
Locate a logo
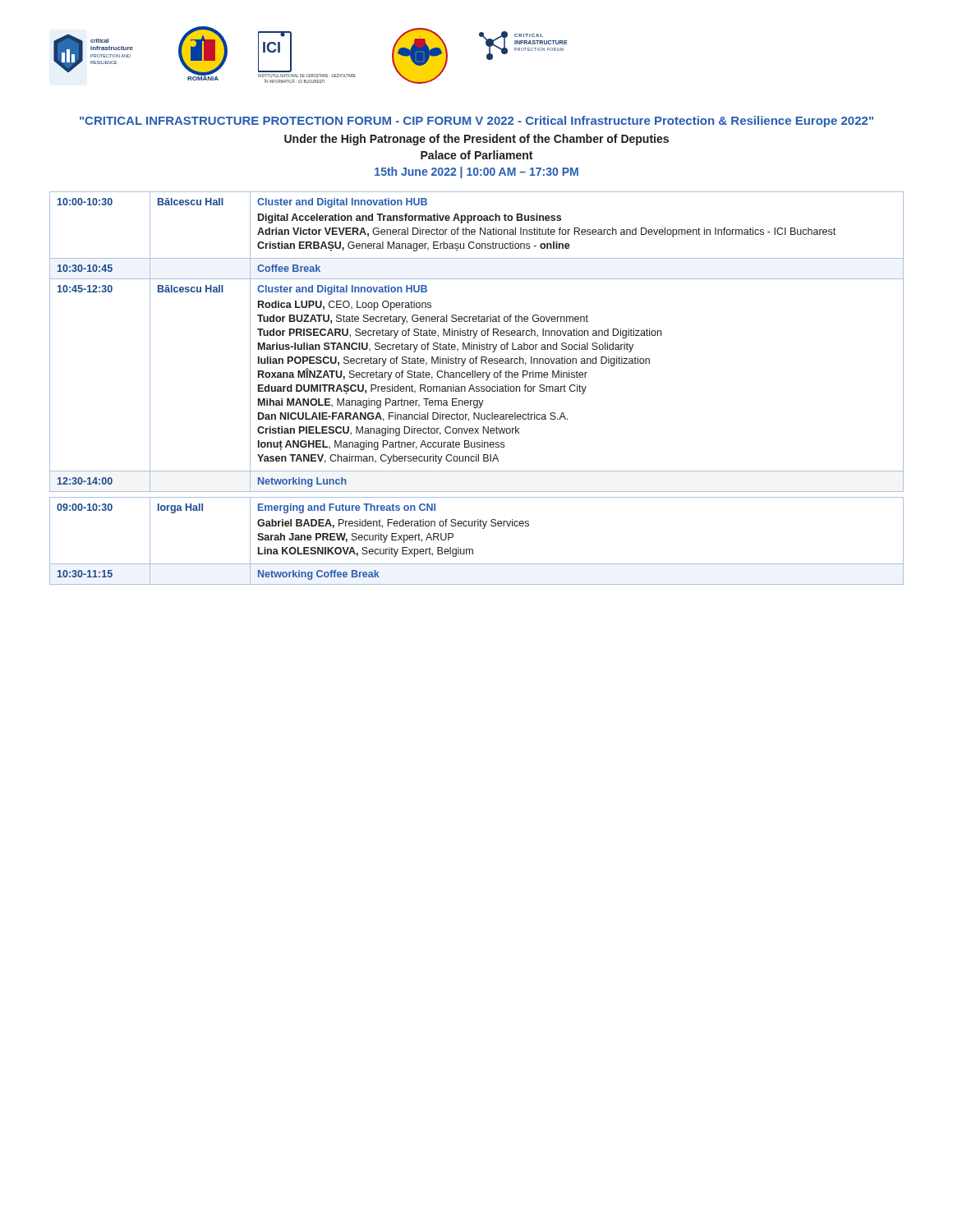click(476, 57)
